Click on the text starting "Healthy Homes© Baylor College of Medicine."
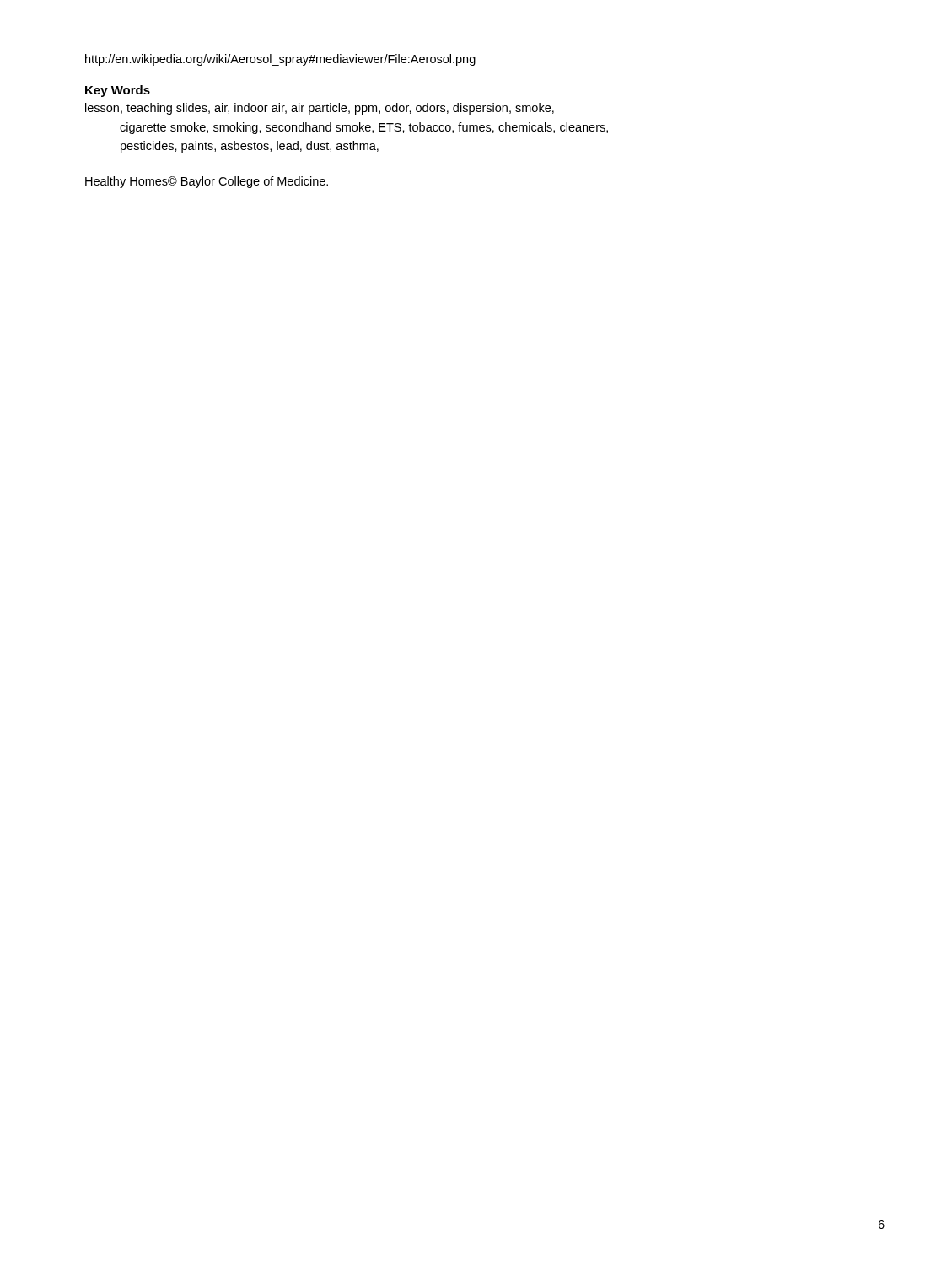The image size is (952, 1265). tap(207, 181)
